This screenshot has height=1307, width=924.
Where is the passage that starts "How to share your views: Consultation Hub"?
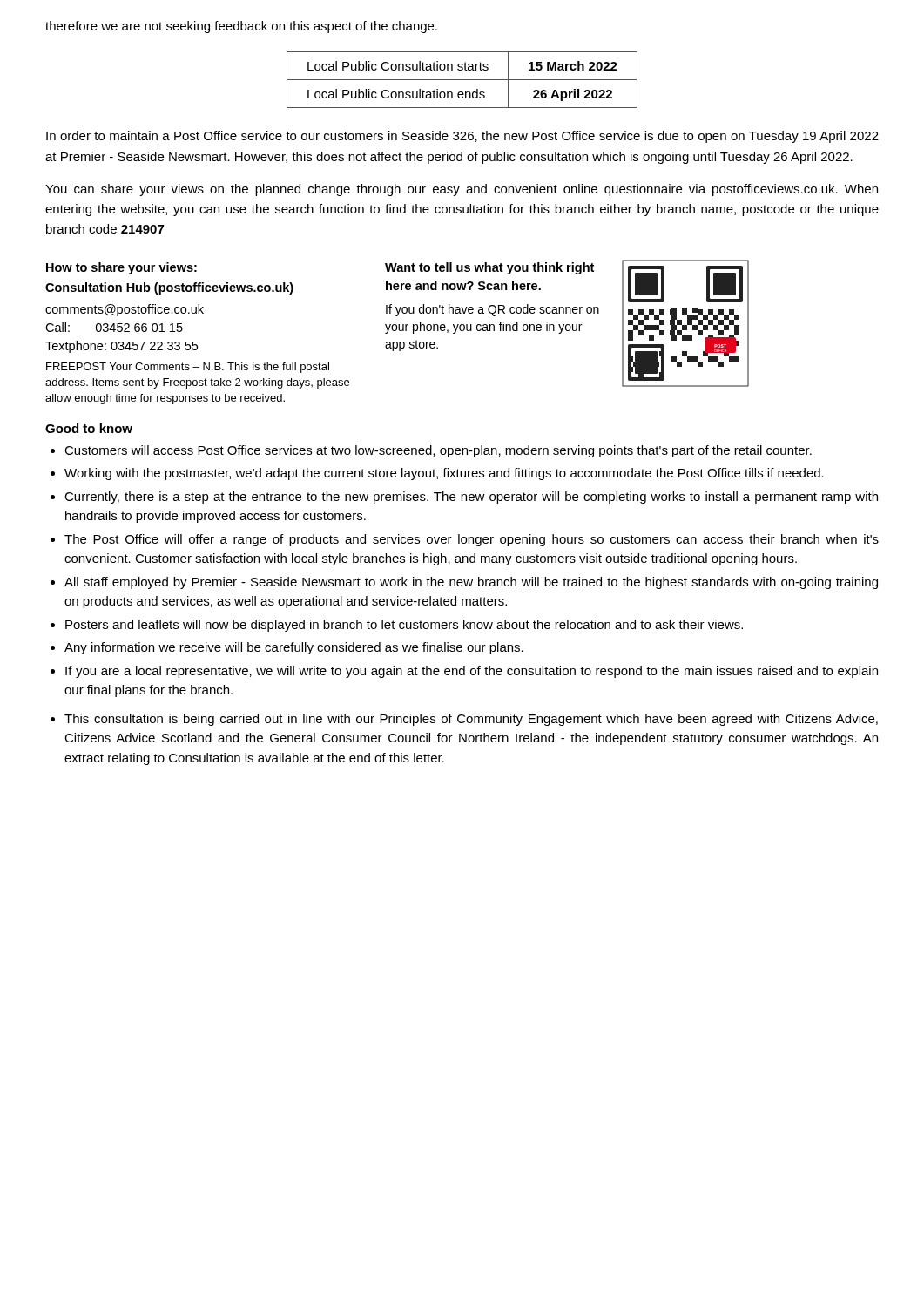pos(121,268)
